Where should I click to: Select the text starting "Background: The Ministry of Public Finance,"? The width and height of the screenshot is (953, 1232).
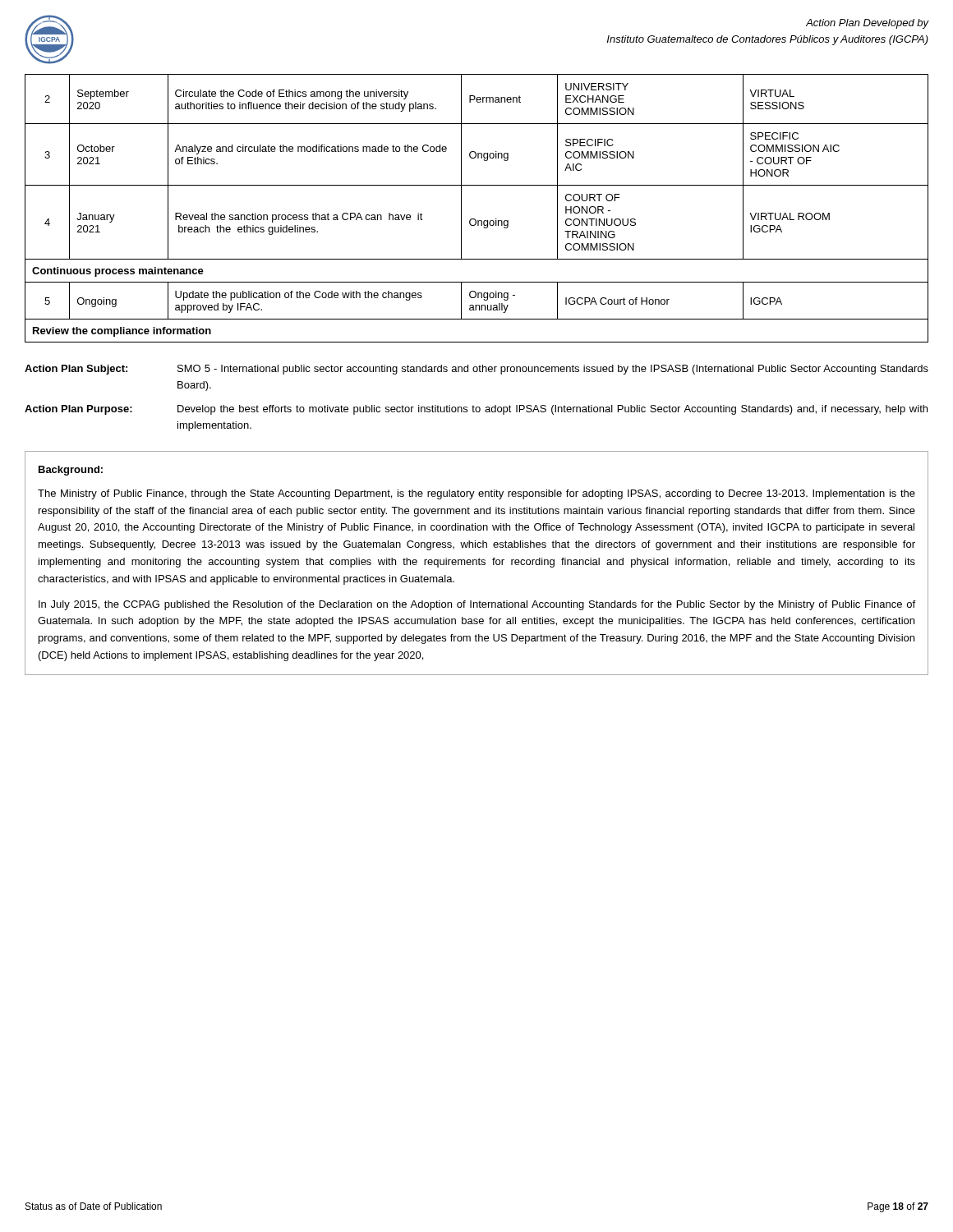[476, 563]
